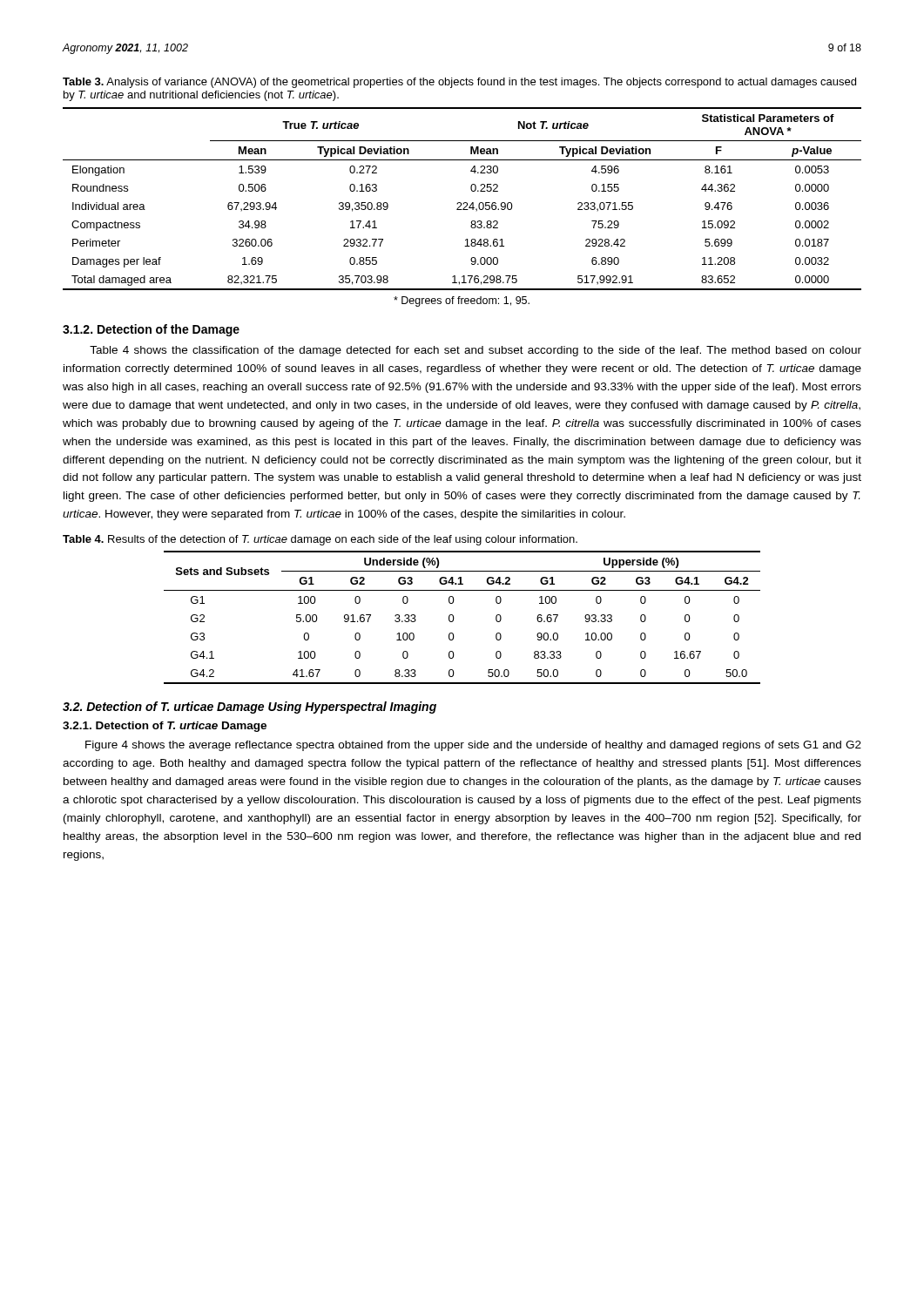Click on the table containing "Upperside (%)"
This screenshot has height=1307, width=924.
[462, 618]
